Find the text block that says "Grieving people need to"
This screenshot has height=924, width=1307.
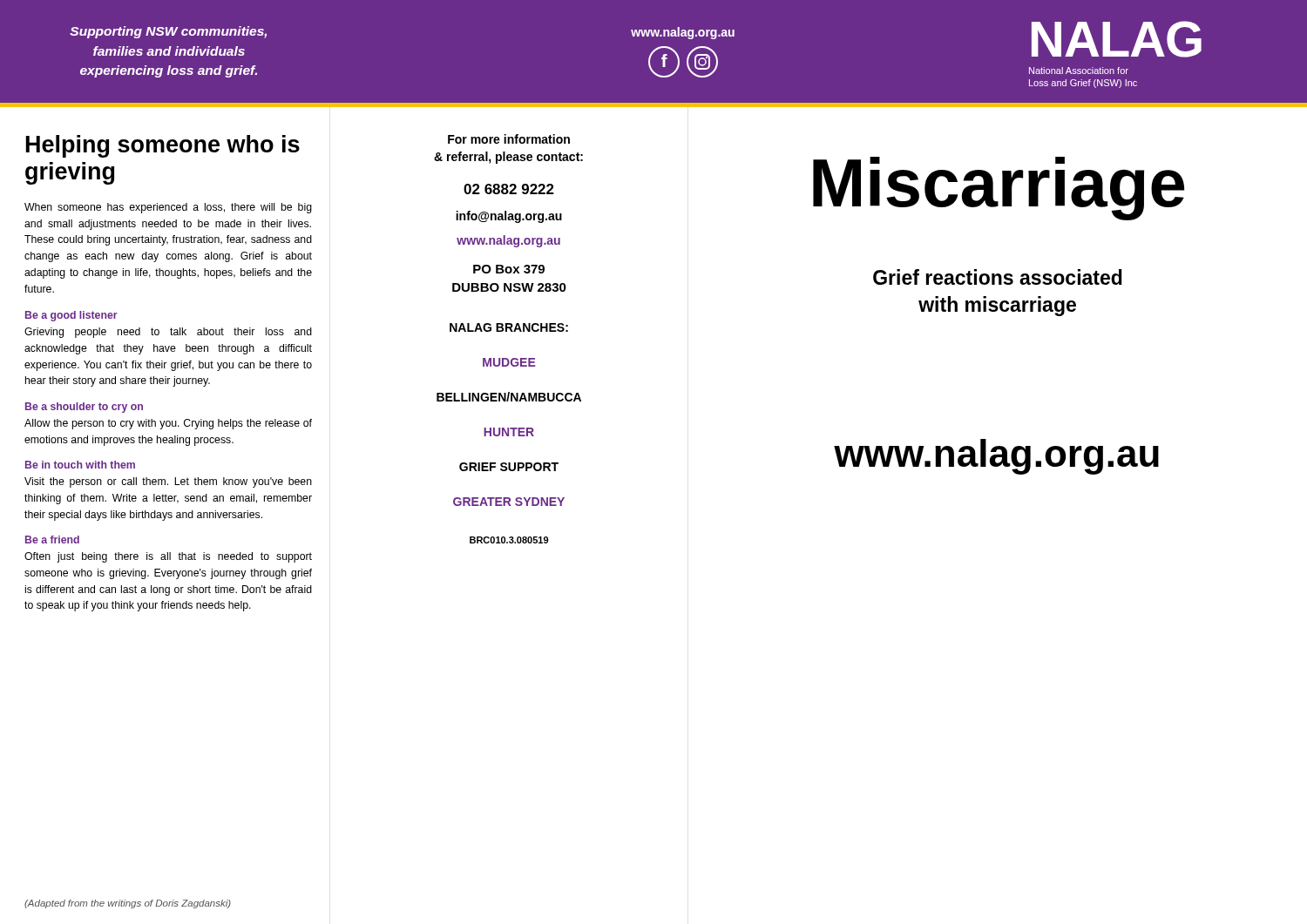[168, 356]
